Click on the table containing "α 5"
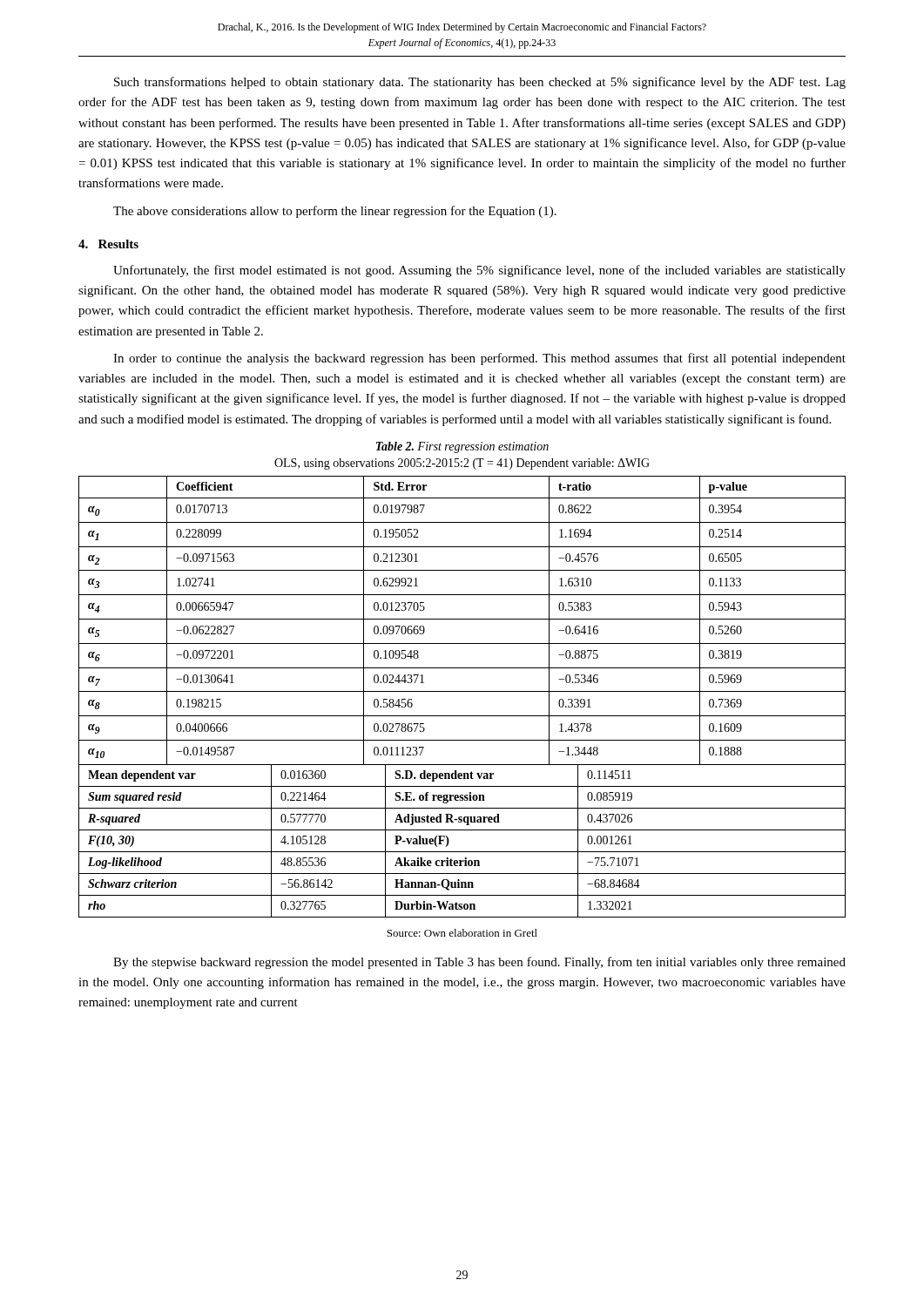 coord(462,697)
